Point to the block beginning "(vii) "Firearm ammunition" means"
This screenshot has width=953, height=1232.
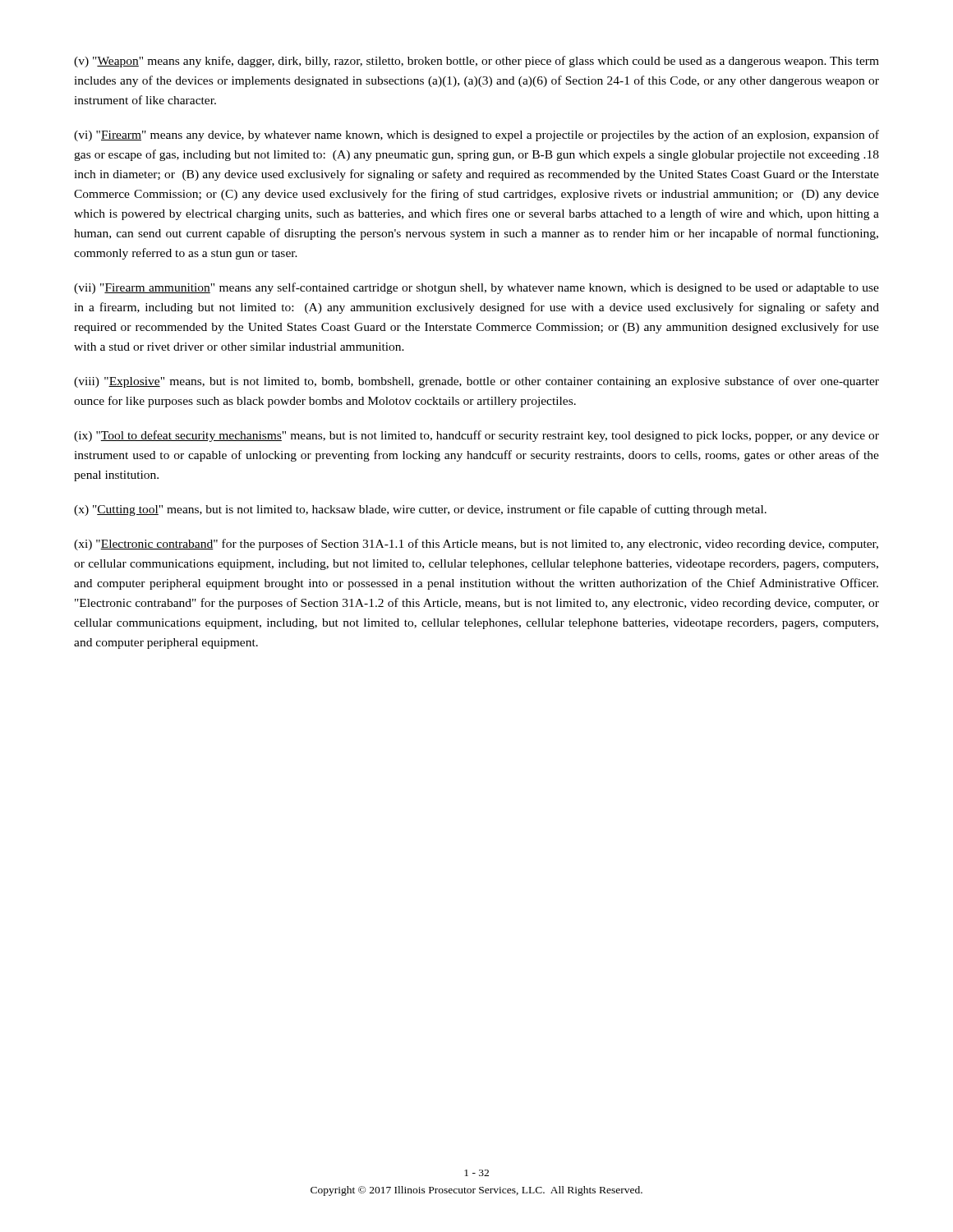476,317
